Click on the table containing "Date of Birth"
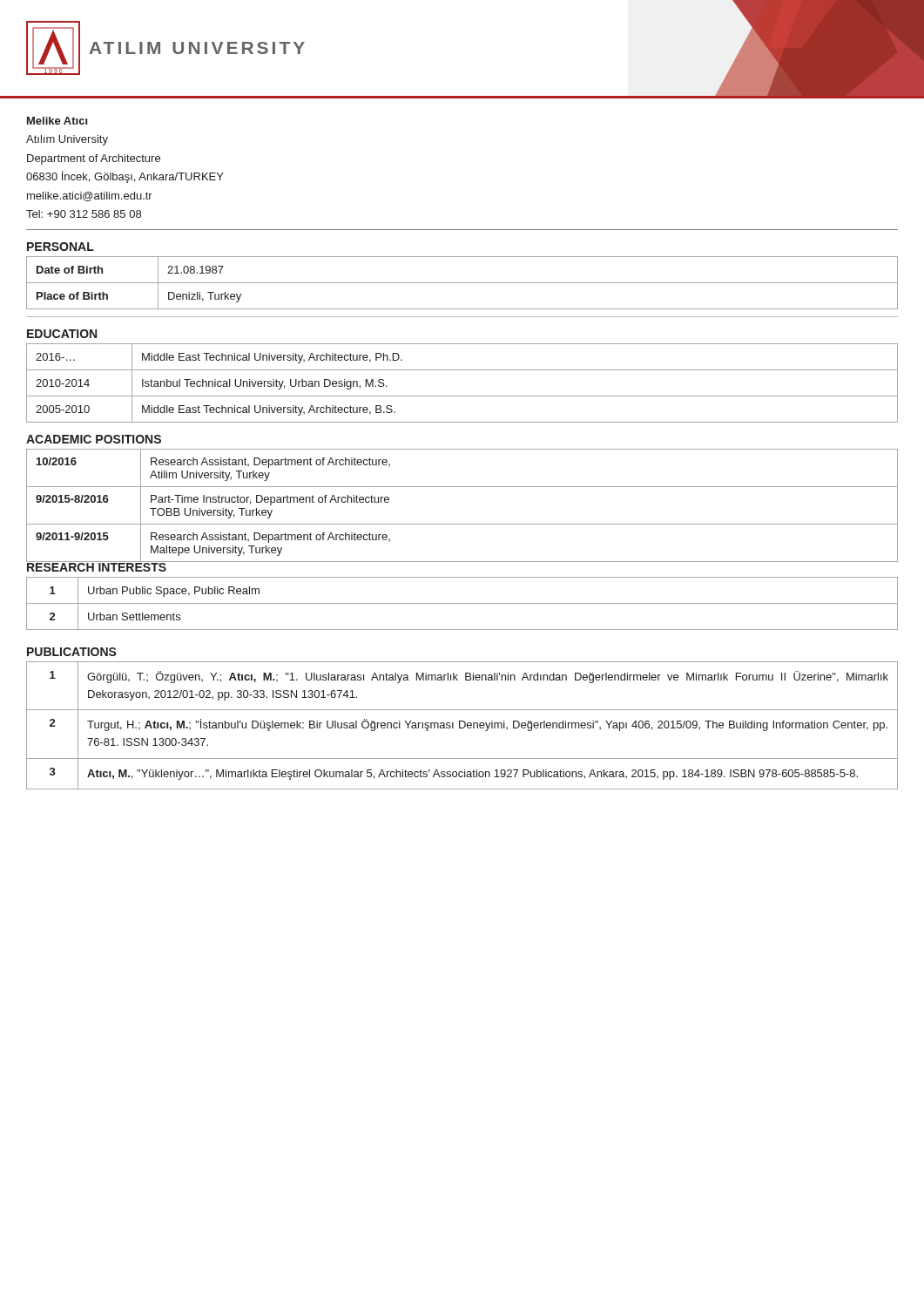The width and height of the screenshot is (924, 1307). coord(462,283)
